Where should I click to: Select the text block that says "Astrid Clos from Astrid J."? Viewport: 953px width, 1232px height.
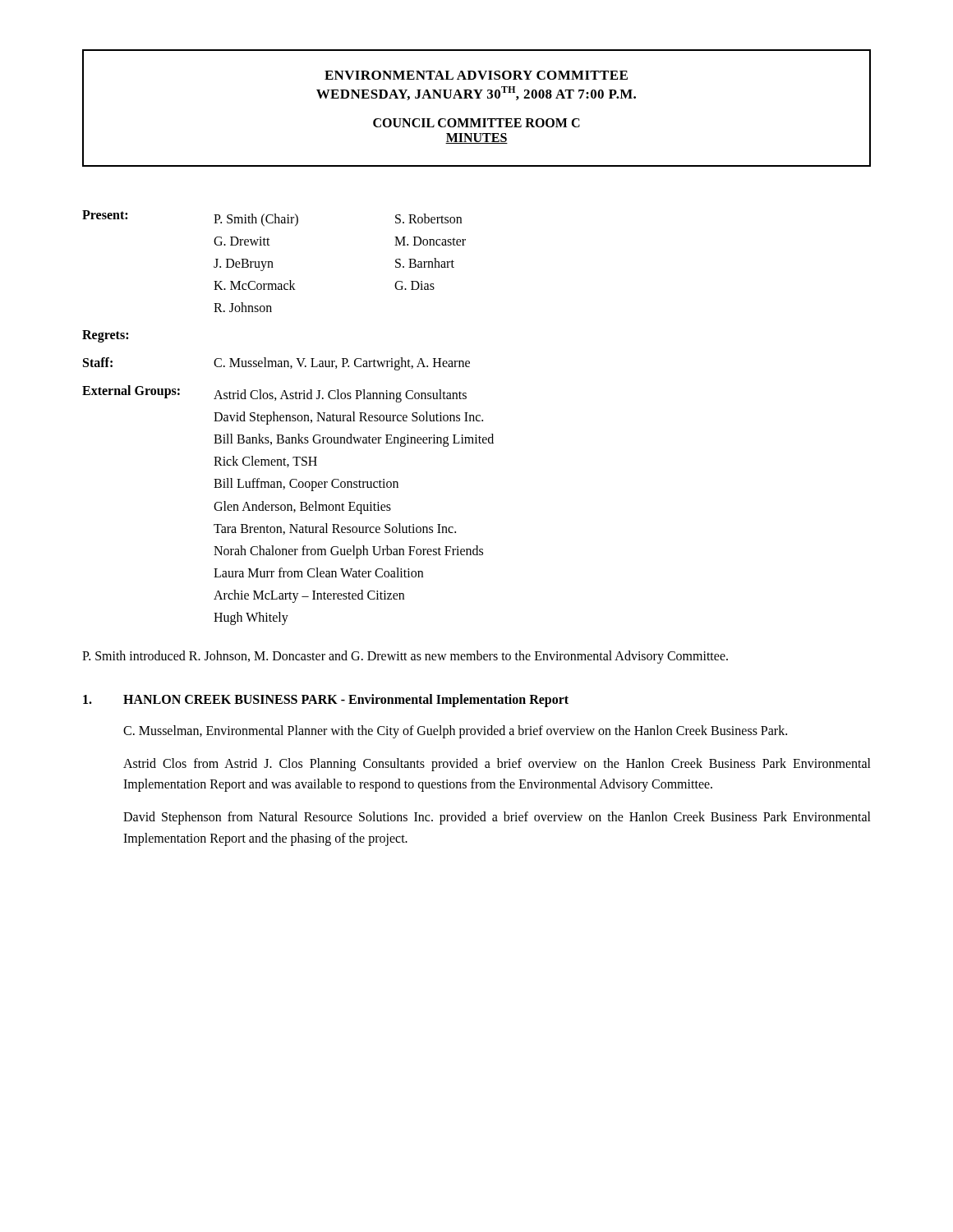click(x=497, y=774)
